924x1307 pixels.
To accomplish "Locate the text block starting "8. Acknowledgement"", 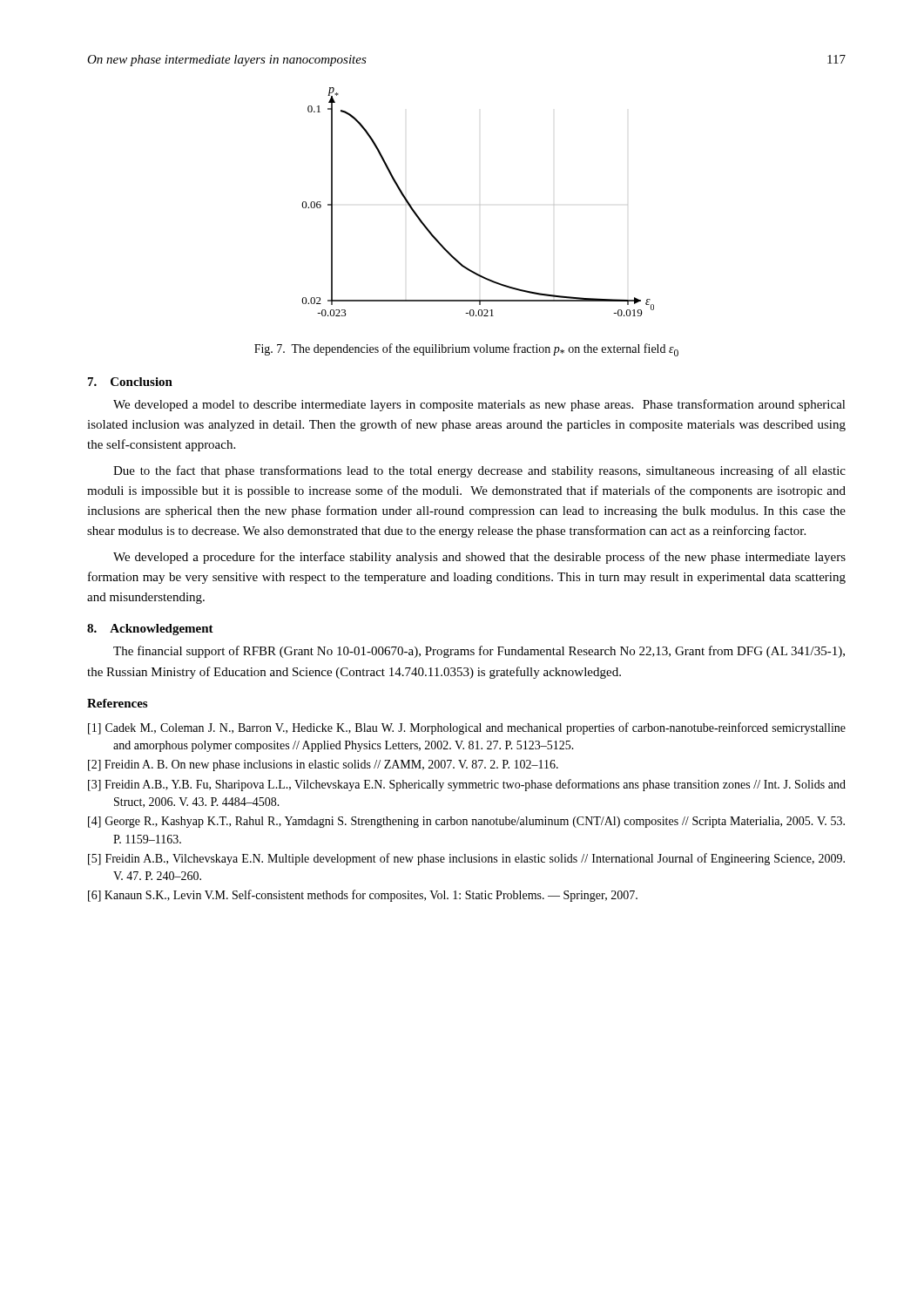I will [x=150, y=628].
